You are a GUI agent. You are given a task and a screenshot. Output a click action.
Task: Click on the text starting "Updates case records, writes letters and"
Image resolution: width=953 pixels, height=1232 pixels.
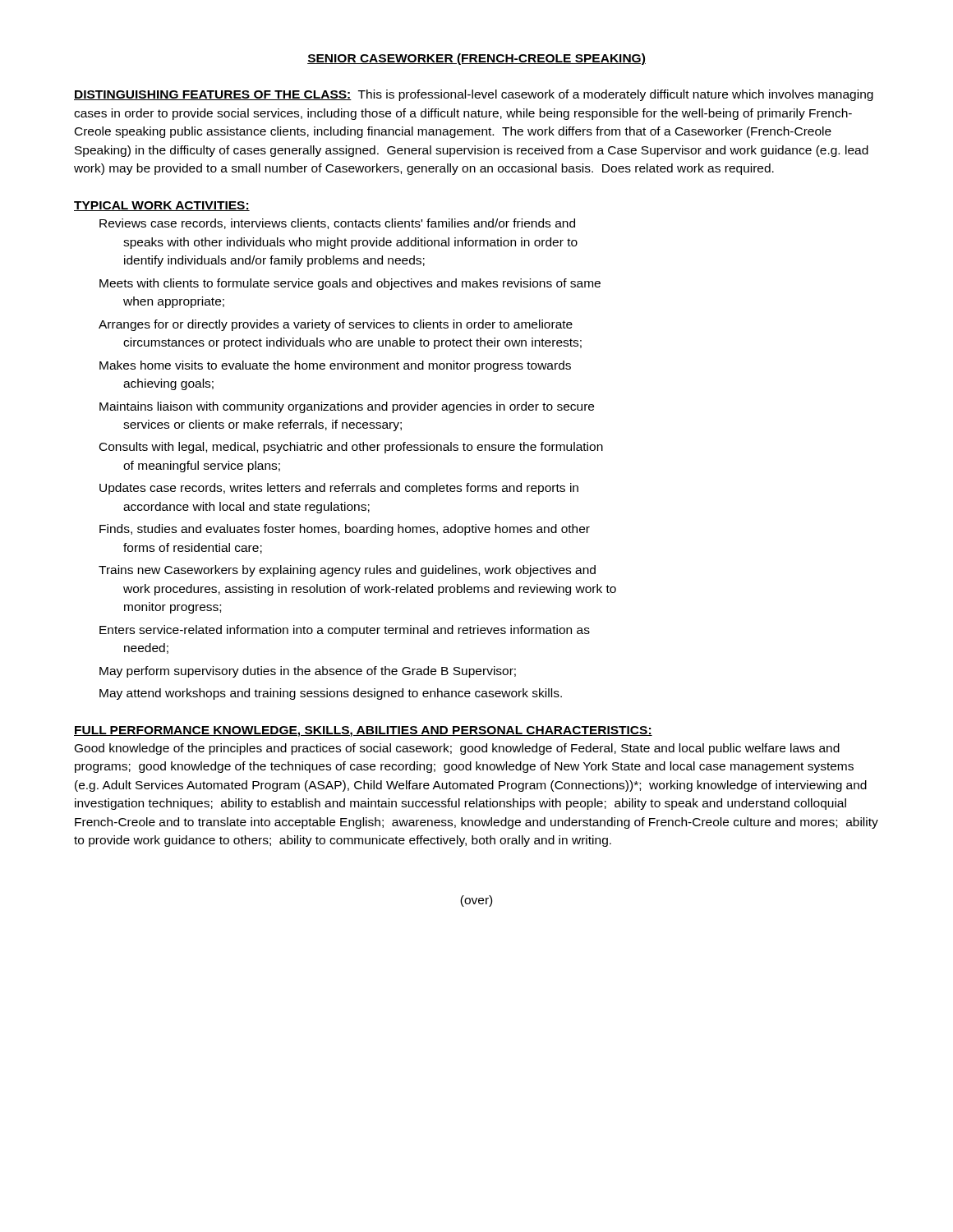[x=476, y=498]
